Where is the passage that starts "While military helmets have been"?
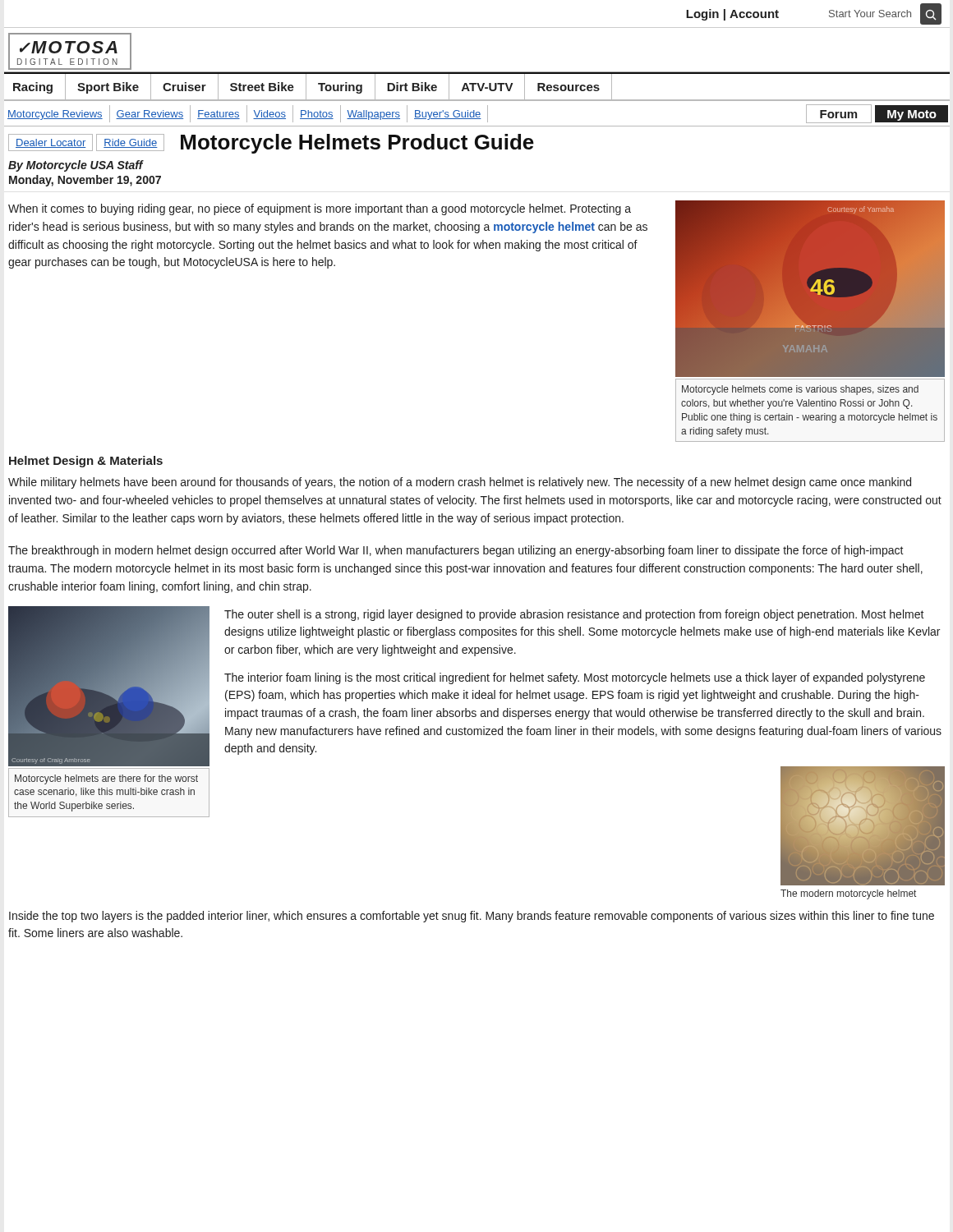 tap(476, 501)
